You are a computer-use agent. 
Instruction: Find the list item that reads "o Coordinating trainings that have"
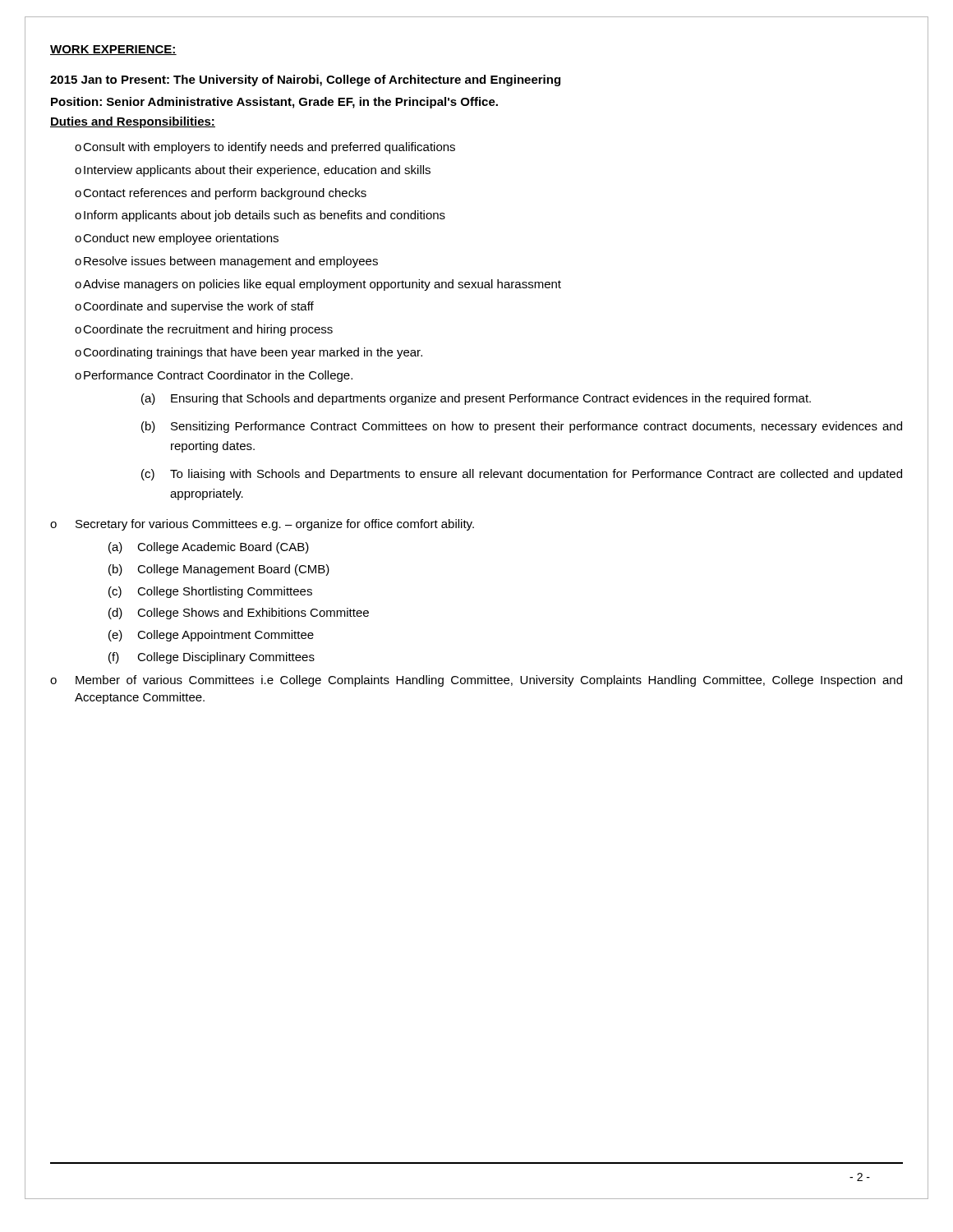[x=249, y=353]
